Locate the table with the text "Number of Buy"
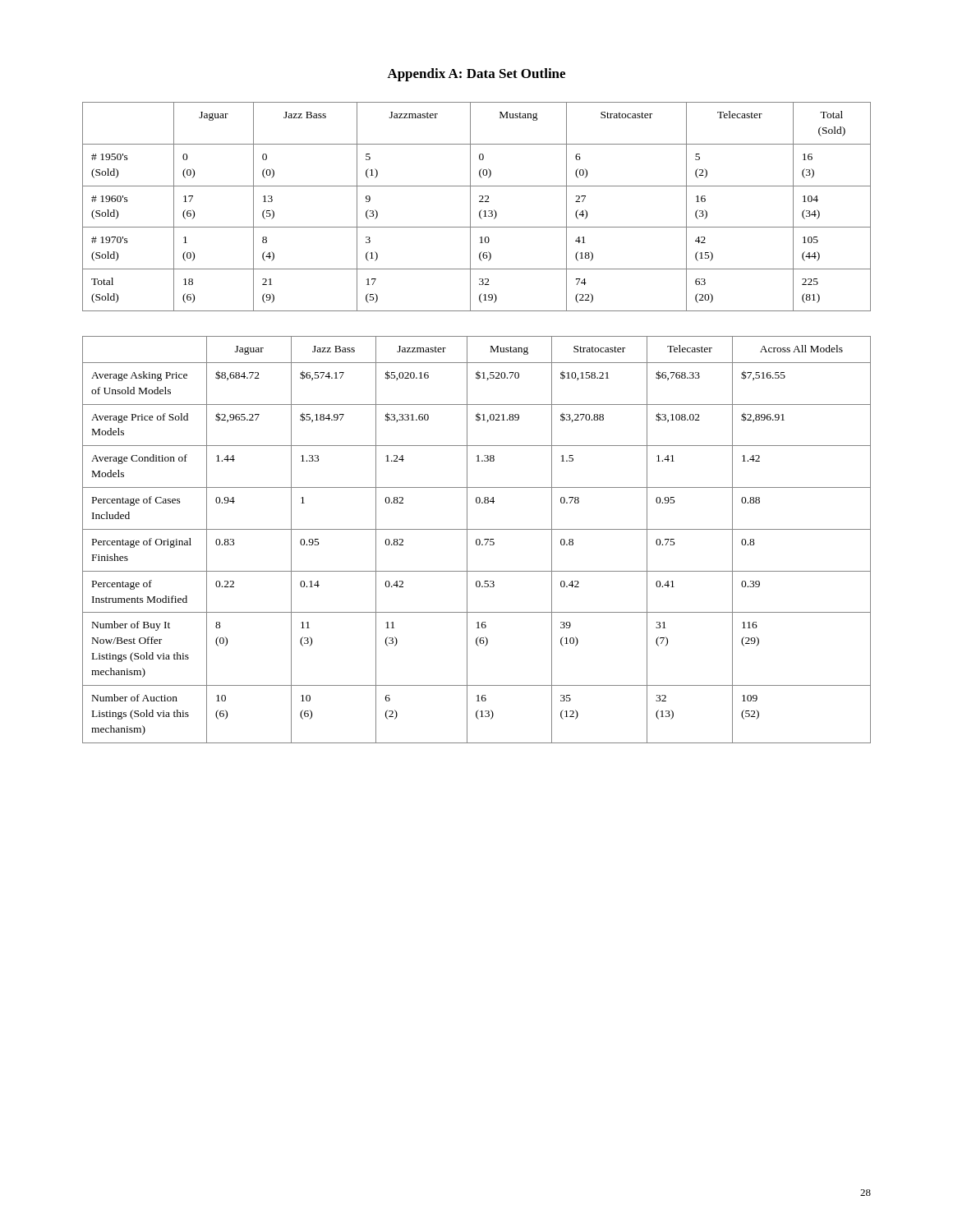The image size is (953, 1232). pos(476,539)
